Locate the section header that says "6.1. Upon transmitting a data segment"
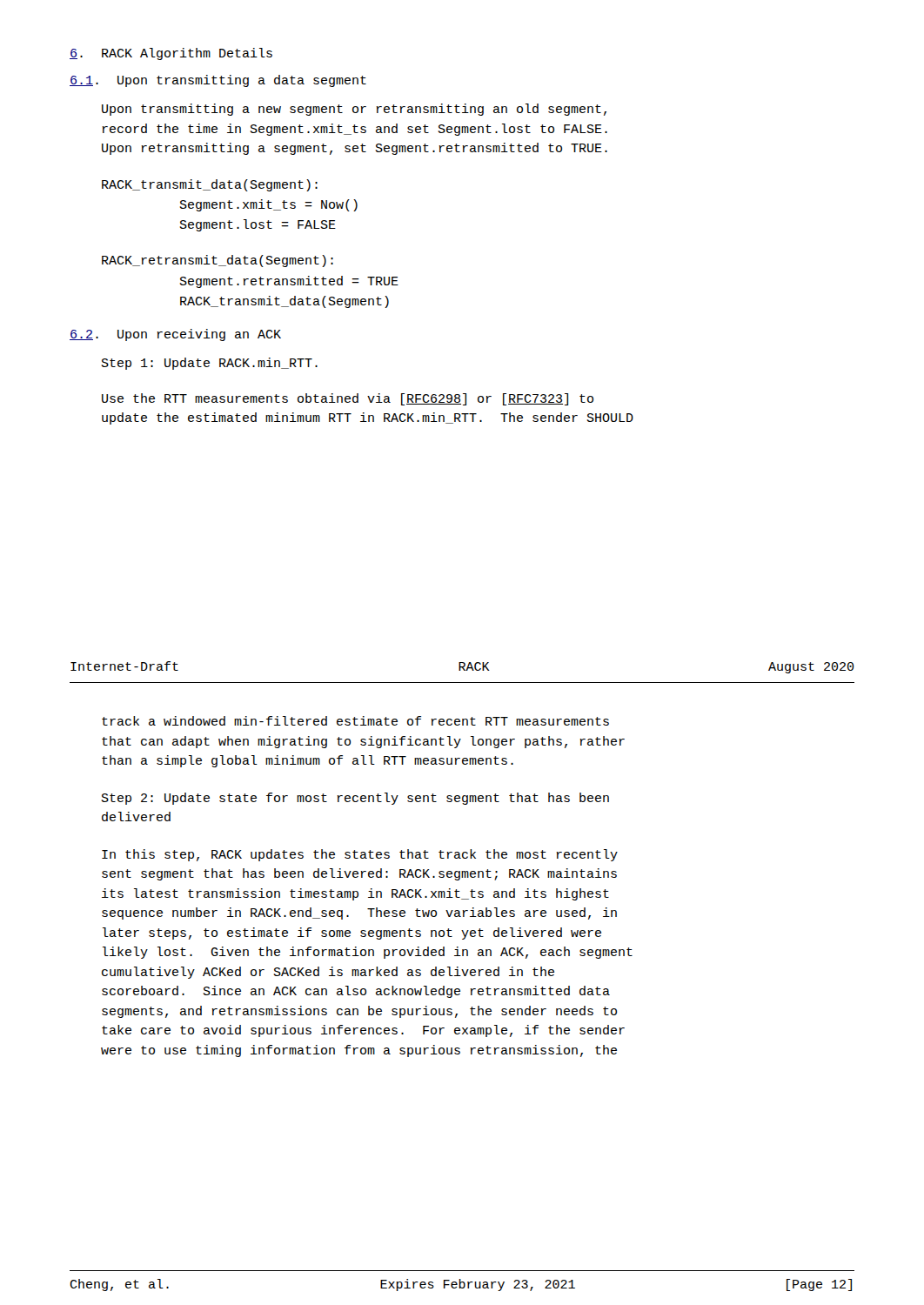Screen dimensions: 1305x924 pyautogui.click(x=218, y=81)
